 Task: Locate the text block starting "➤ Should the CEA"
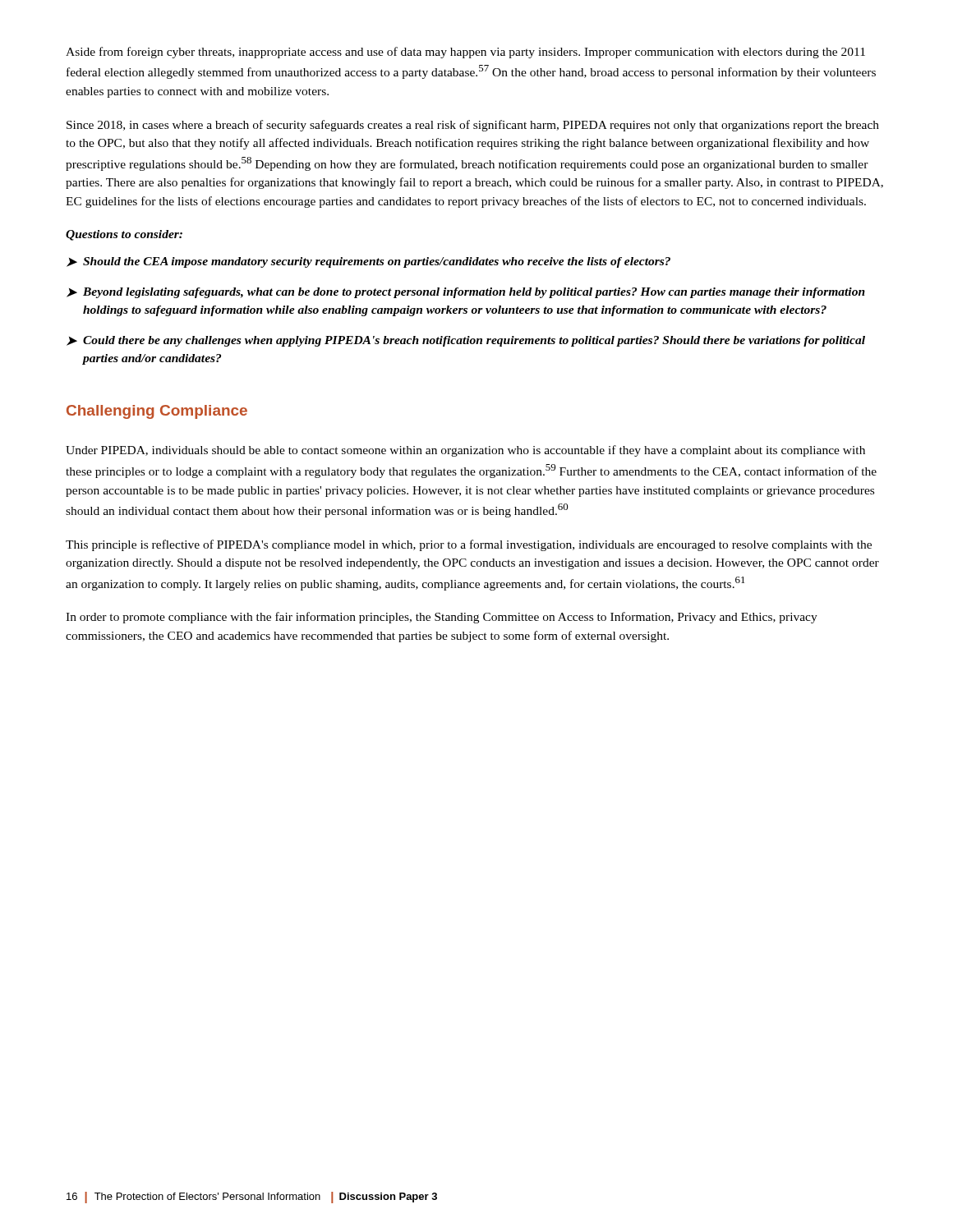coord(476,261)
